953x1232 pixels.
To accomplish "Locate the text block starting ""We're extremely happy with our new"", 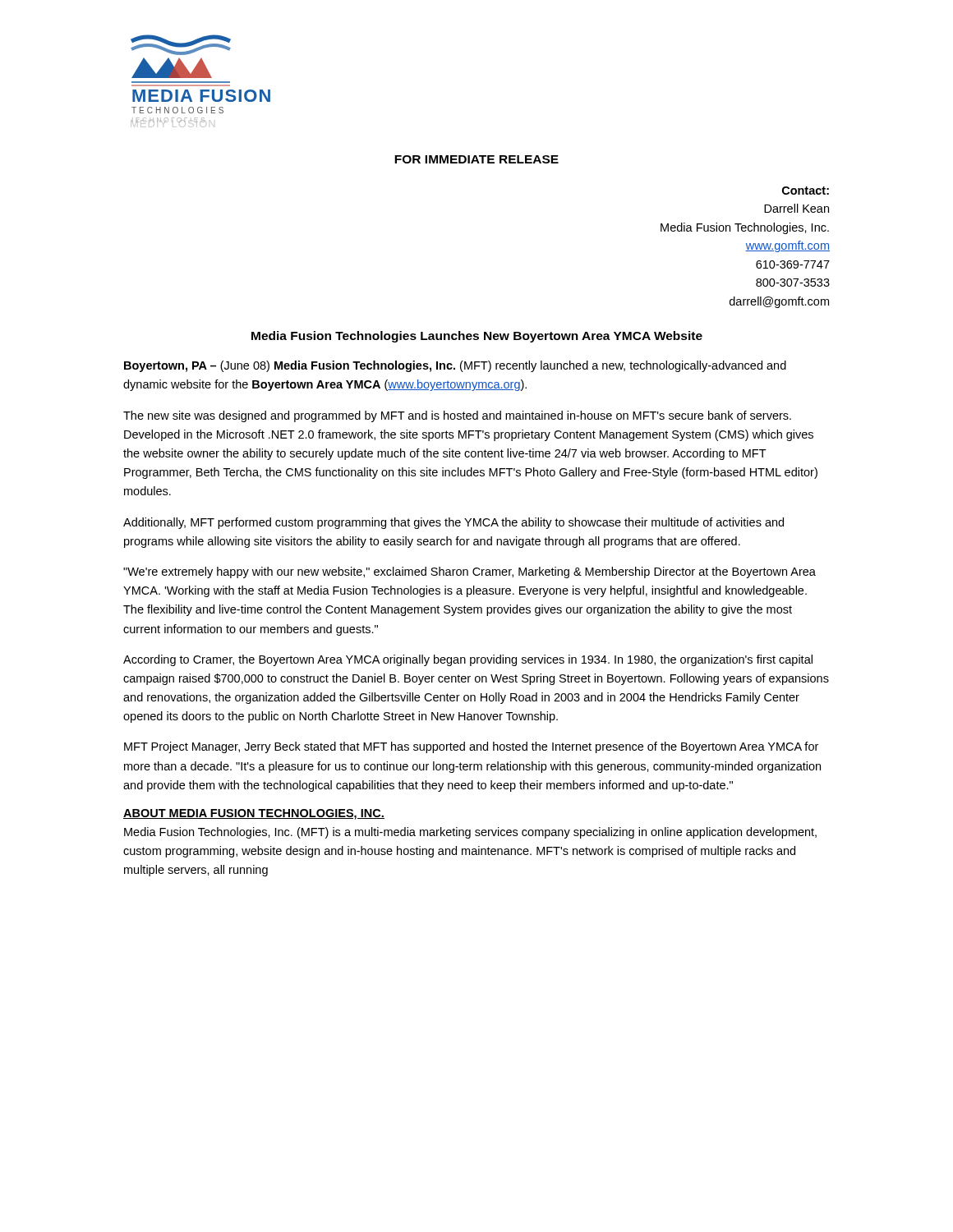I will click(469, 600).
